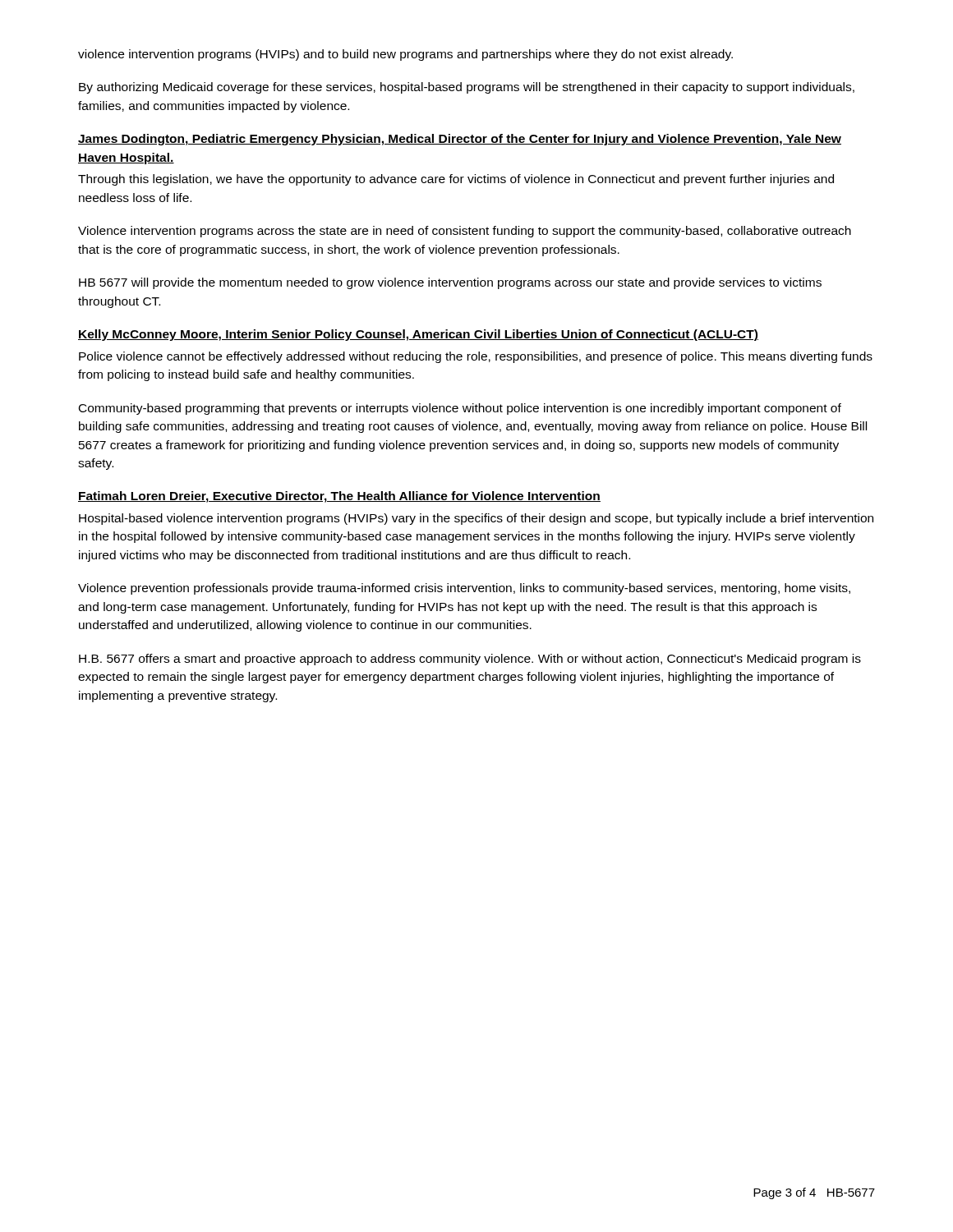This screenshot has width=953, height=1232.
Task: Point to the block beginning "H.B. 5677 offers a smart and"
Action: point(469,677)
